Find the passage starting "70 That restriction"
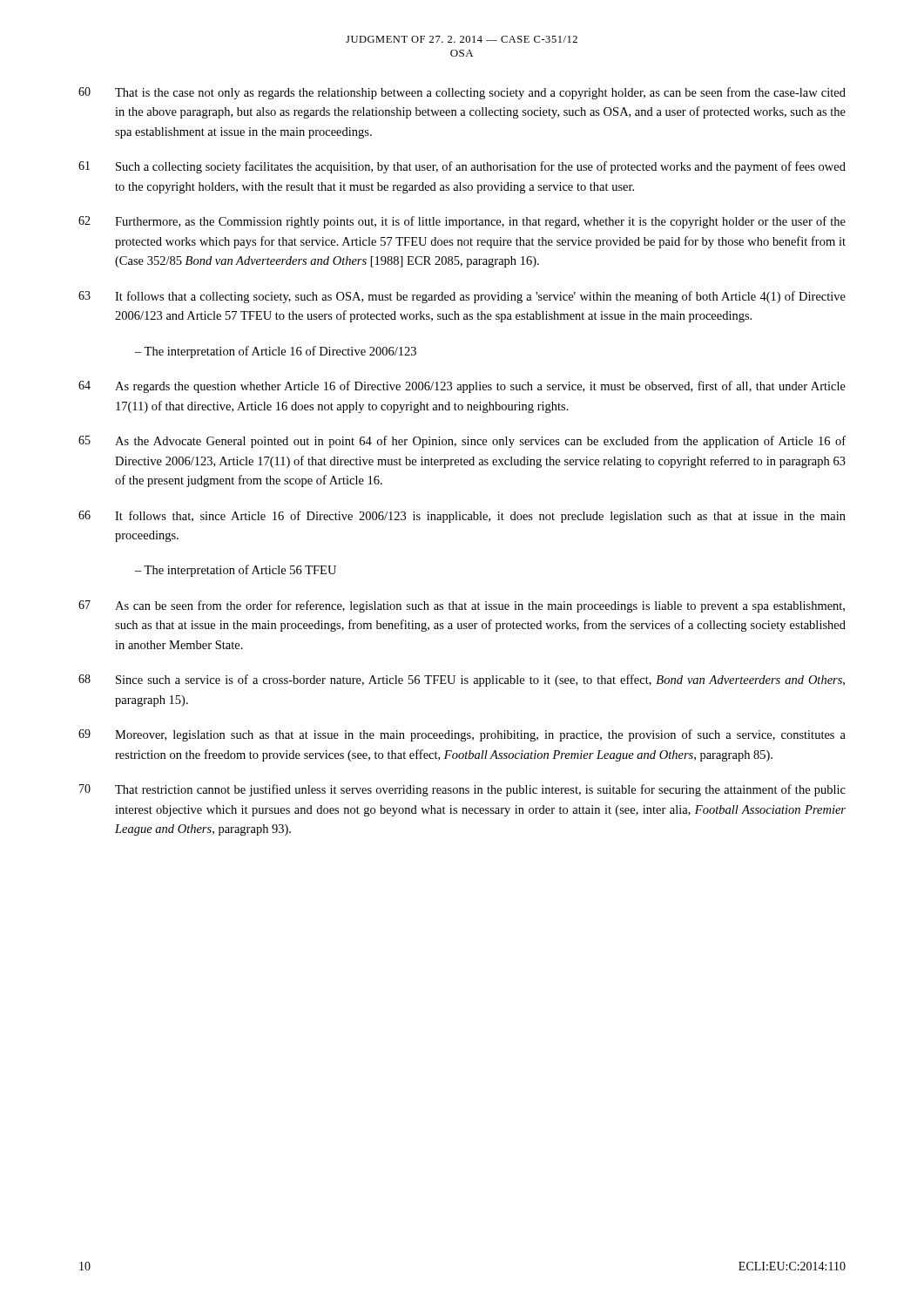924x1307 pixels. (462, 809)
